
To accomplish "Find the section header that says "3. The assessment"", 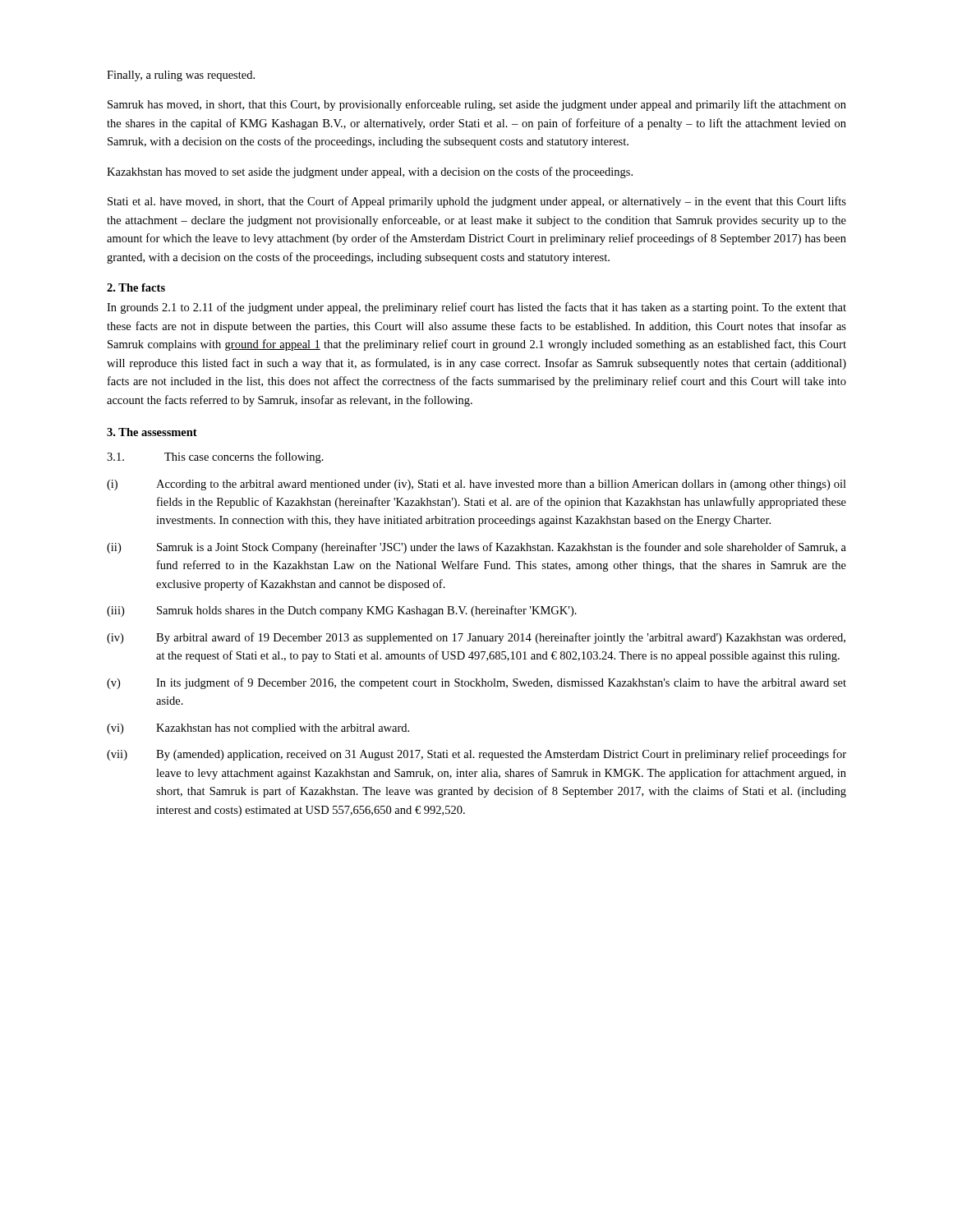I will pyautogui.click(x=152, y=432).
